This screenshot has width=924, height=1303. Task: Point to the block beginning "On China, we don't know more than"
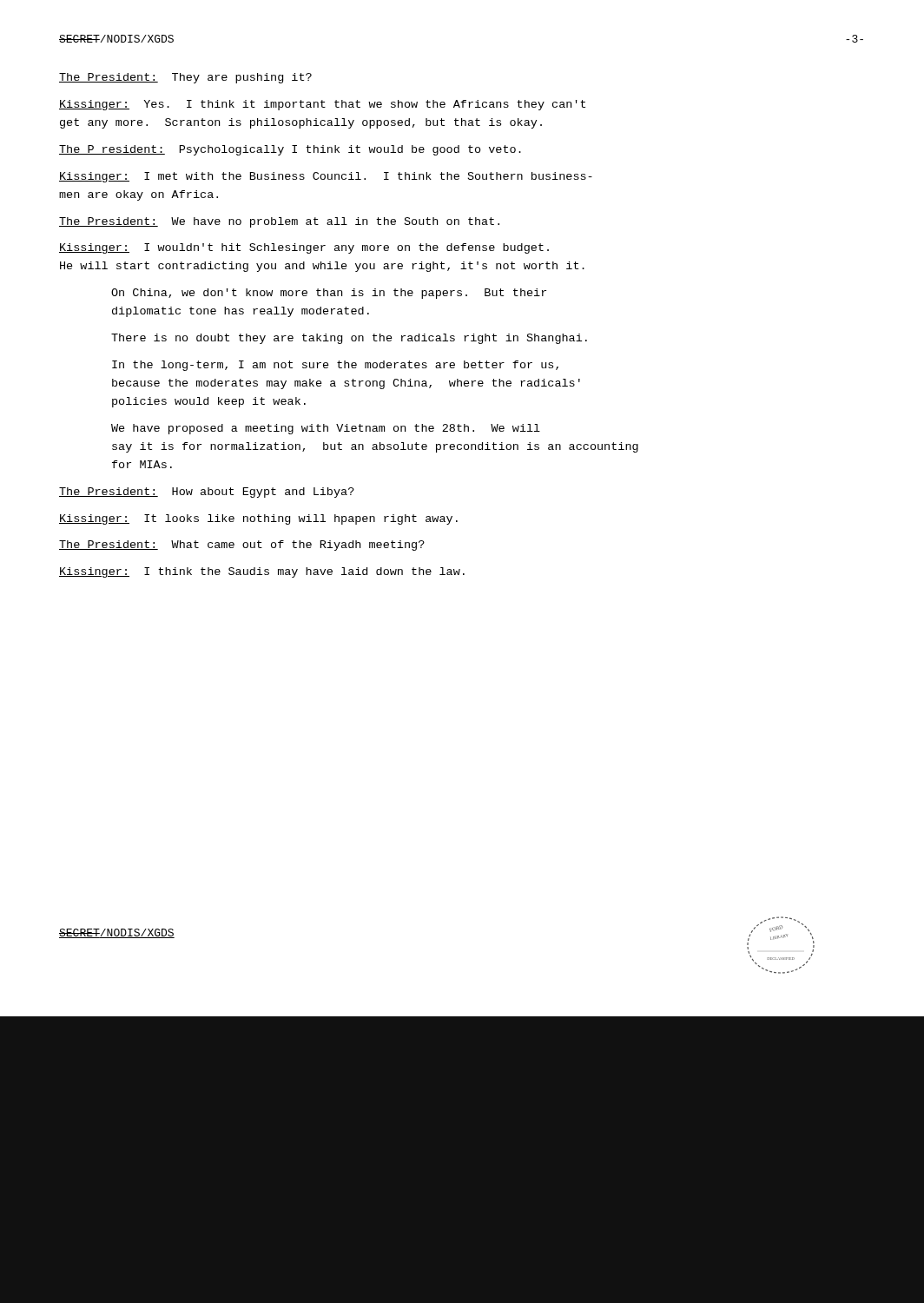tap(329, 302)
